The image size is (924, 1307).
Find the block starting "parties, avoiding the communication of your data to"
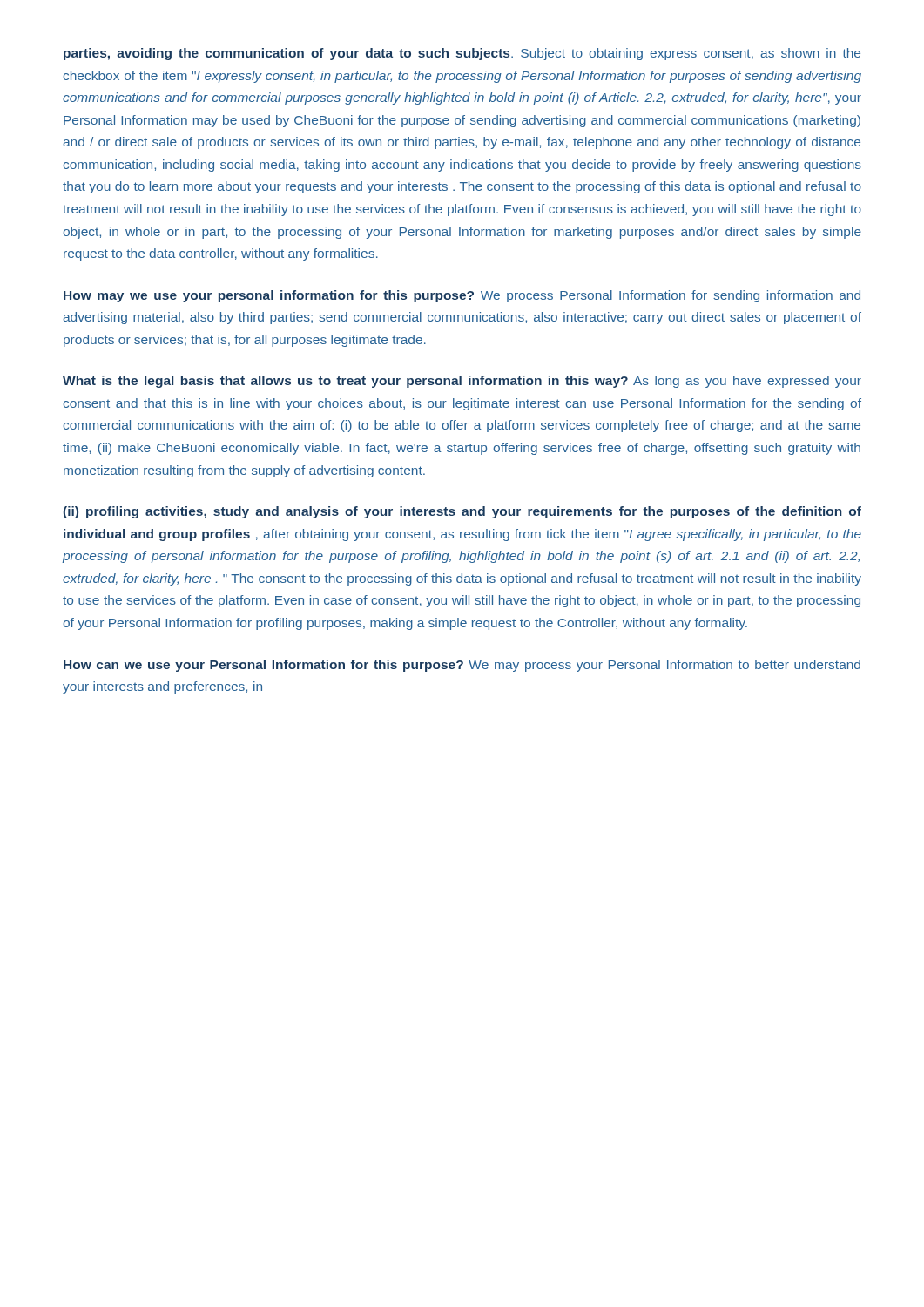tap(462, 153)
